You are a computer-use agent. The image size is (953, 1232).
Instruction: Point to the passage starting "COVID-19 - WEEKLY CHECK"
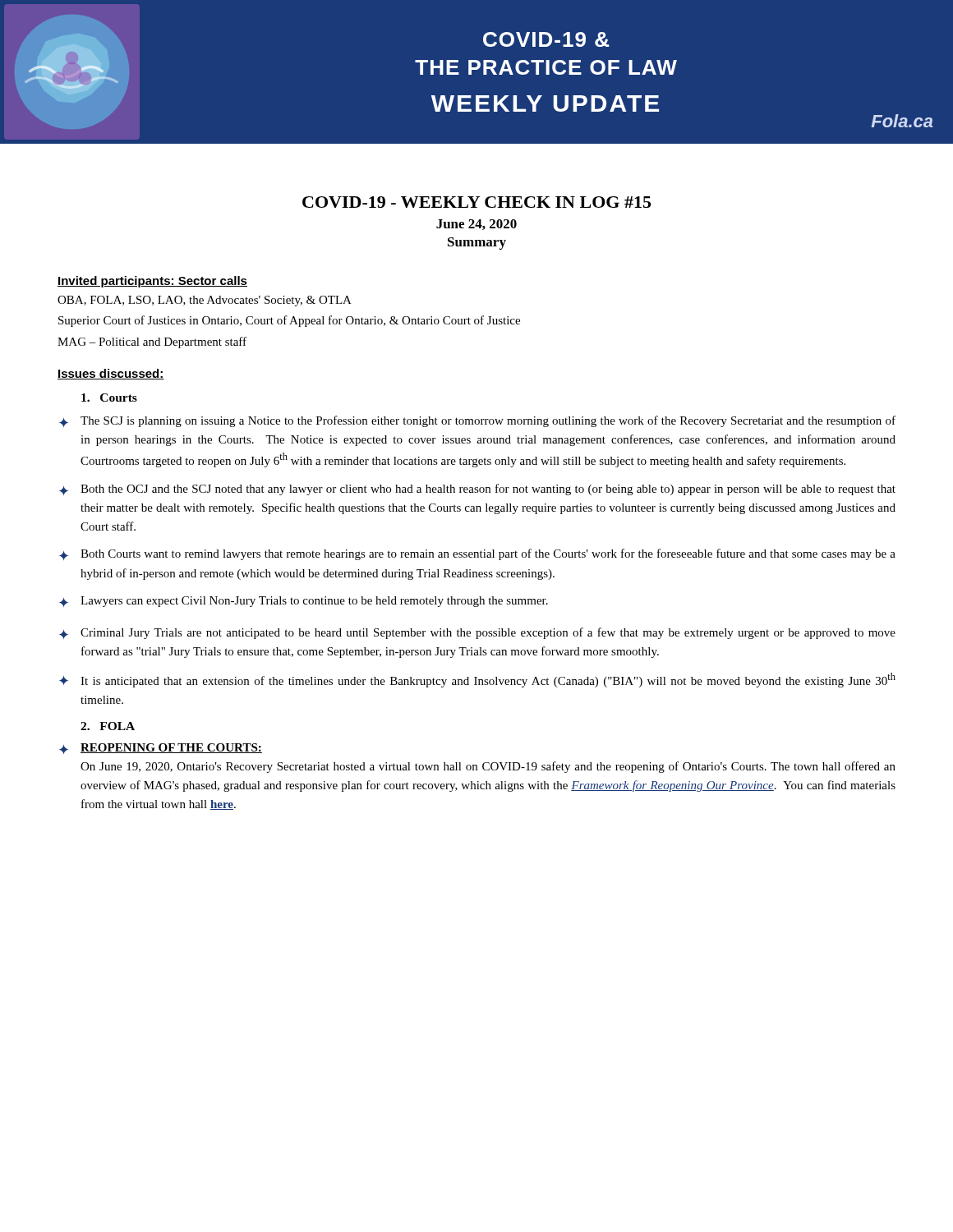tap(476, 202)
